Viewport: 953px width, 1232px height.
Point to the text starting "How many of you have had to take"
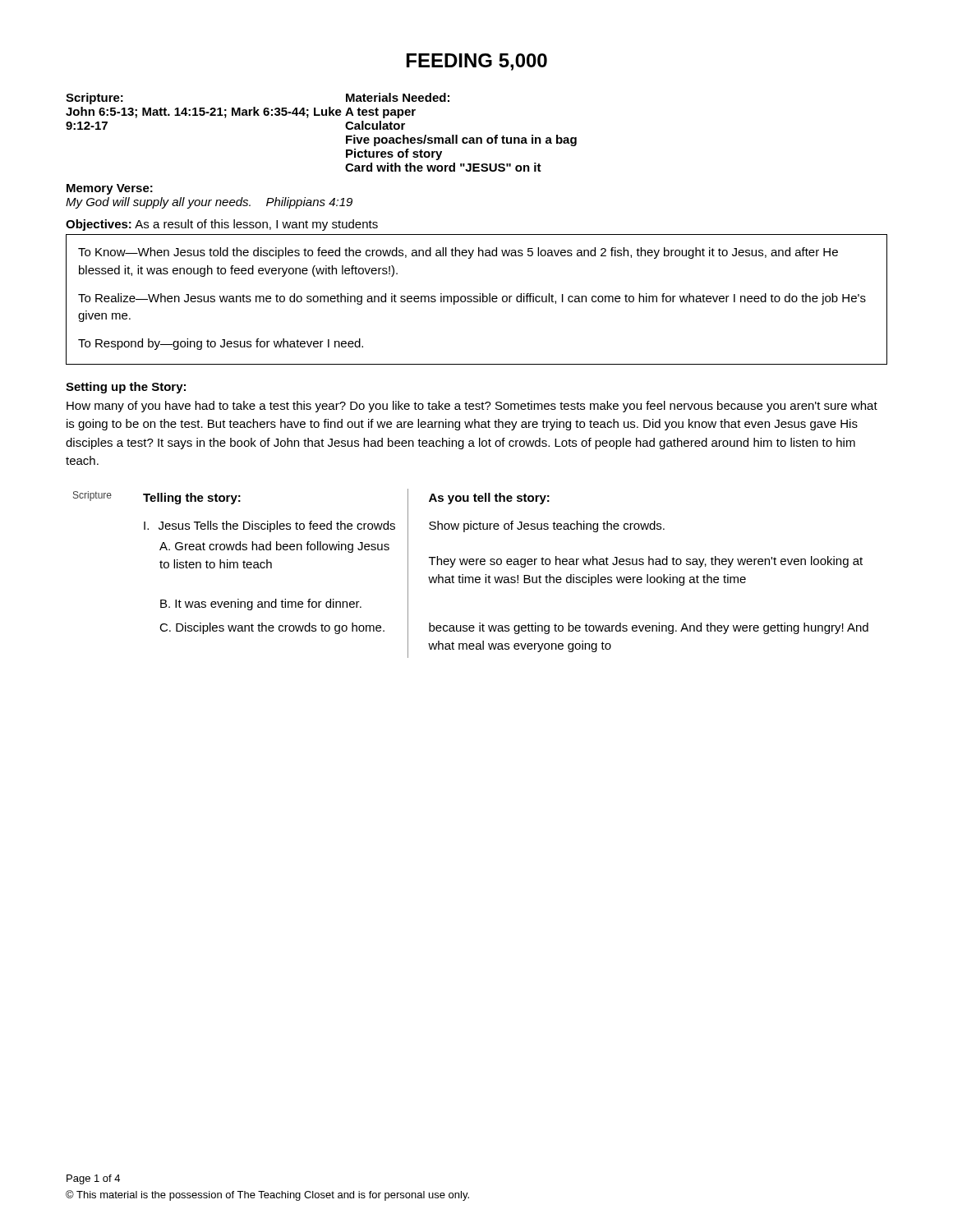[471, 433]
